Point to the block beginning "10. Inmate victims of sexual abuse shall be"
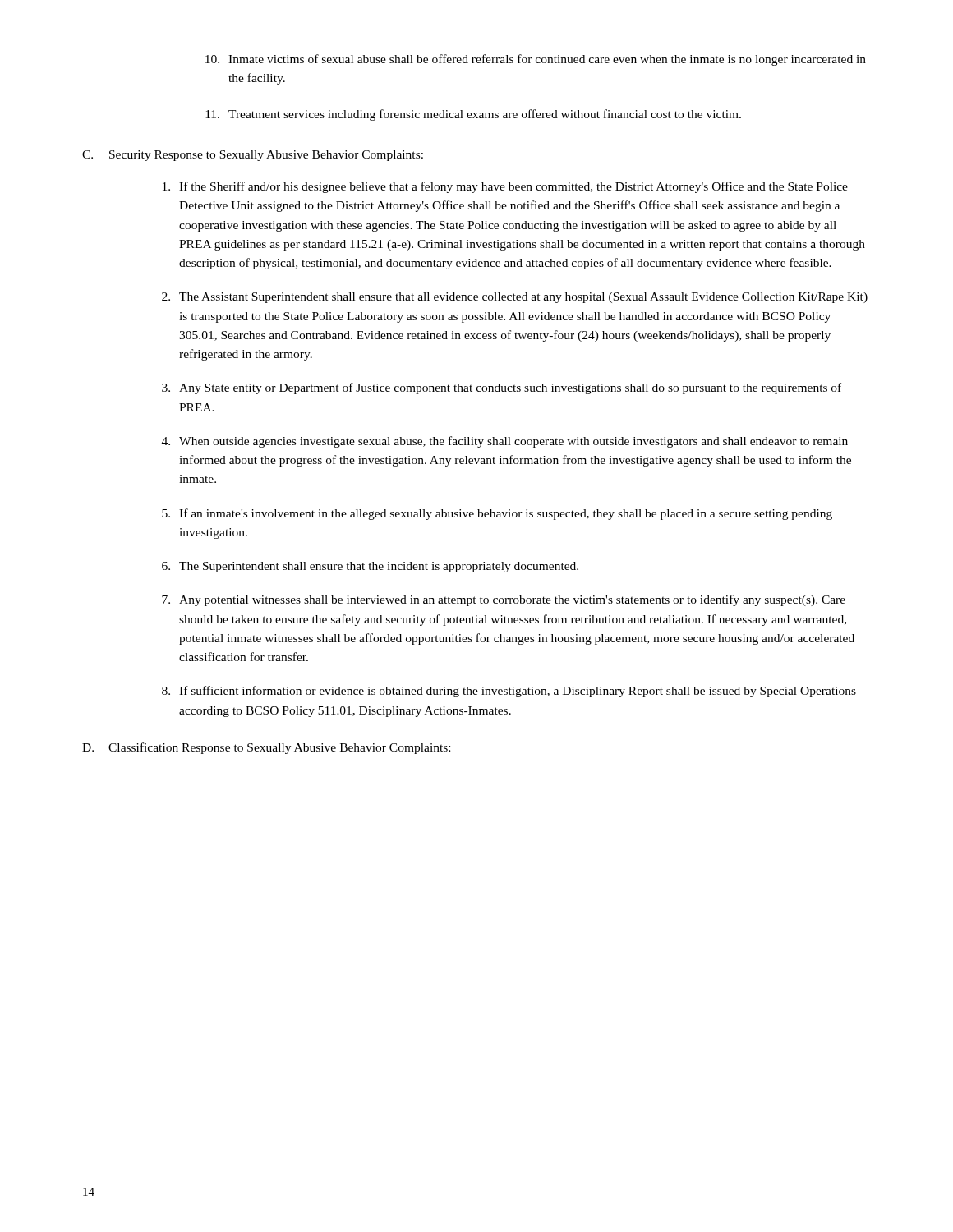This screenshot has height=1232, width=953. tap(526, 68)
